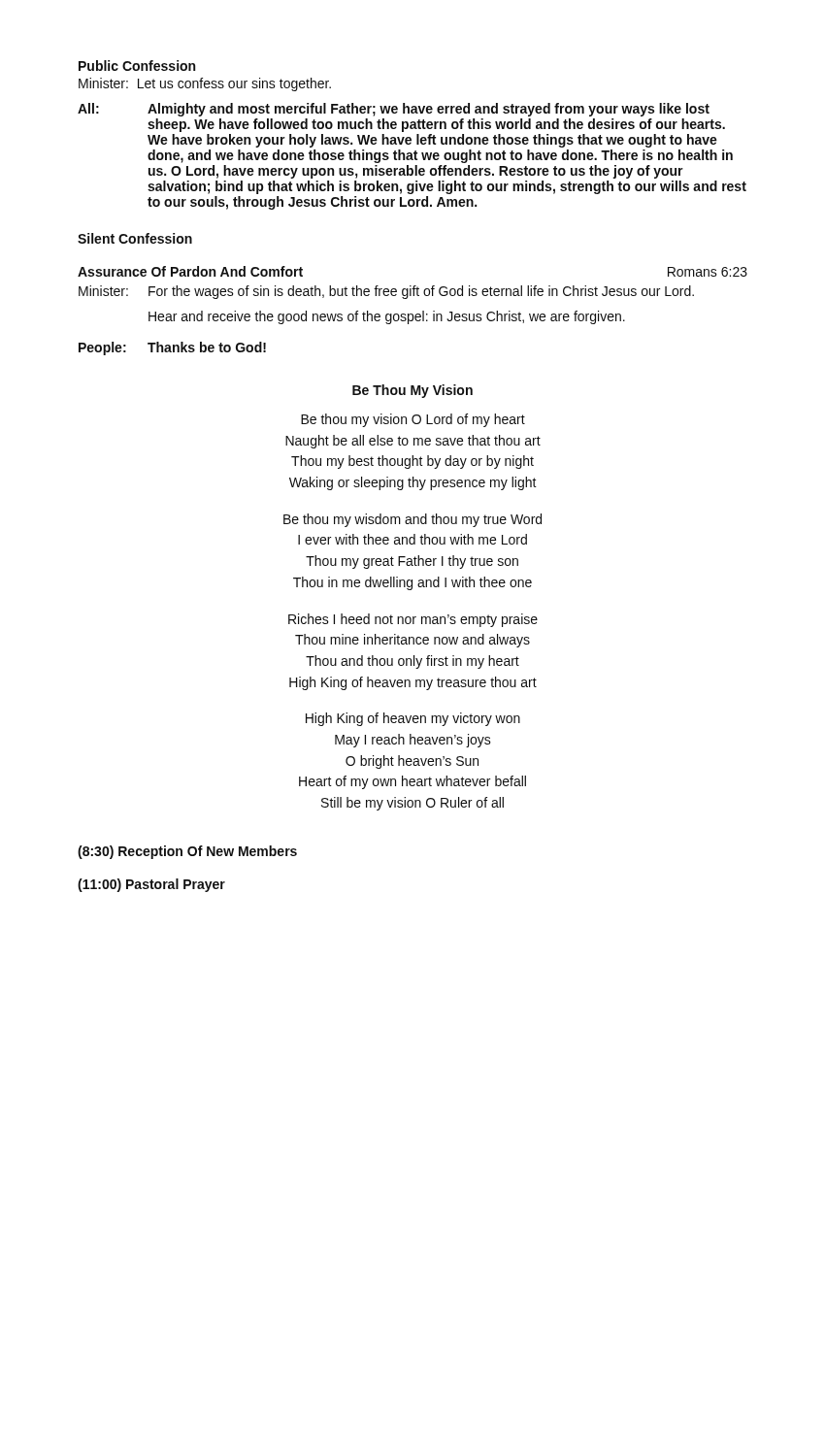Find the text block with the text "Hear and receive the good news"

click(412, 316)
